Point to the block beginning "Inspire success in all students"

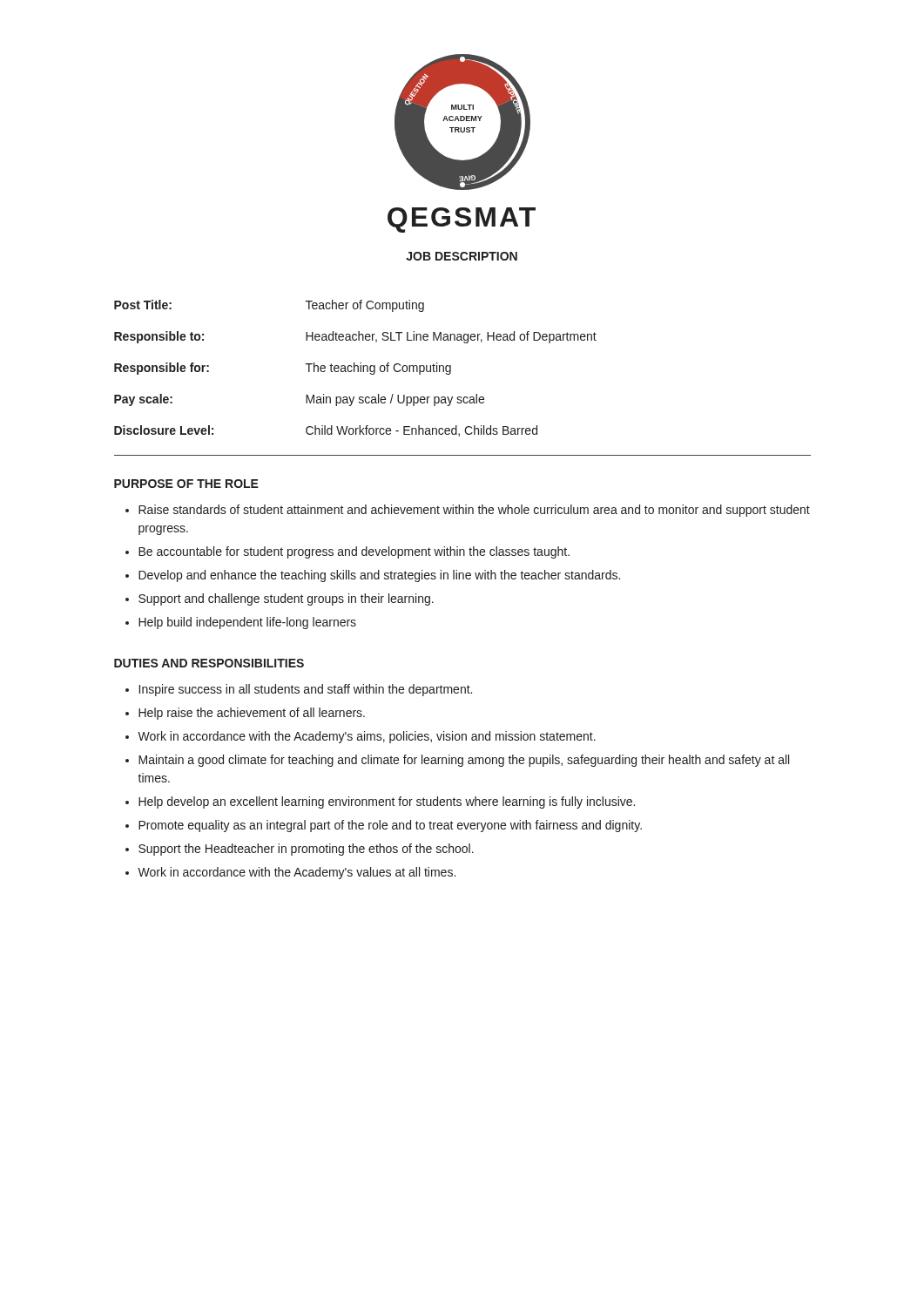coord(306,689)
